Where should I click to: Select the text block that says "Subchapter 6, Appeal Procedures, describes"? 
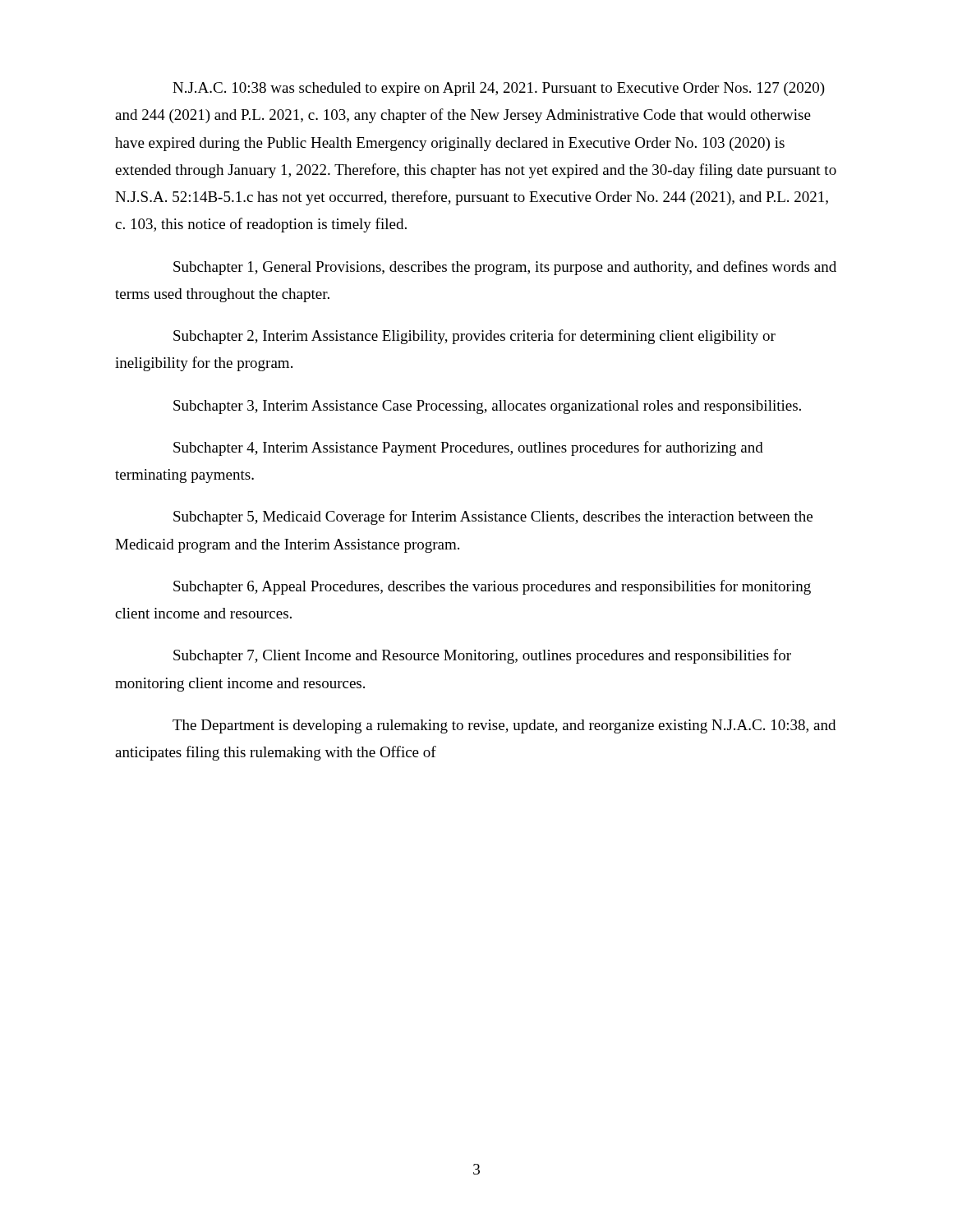click(x=463, y=599)
